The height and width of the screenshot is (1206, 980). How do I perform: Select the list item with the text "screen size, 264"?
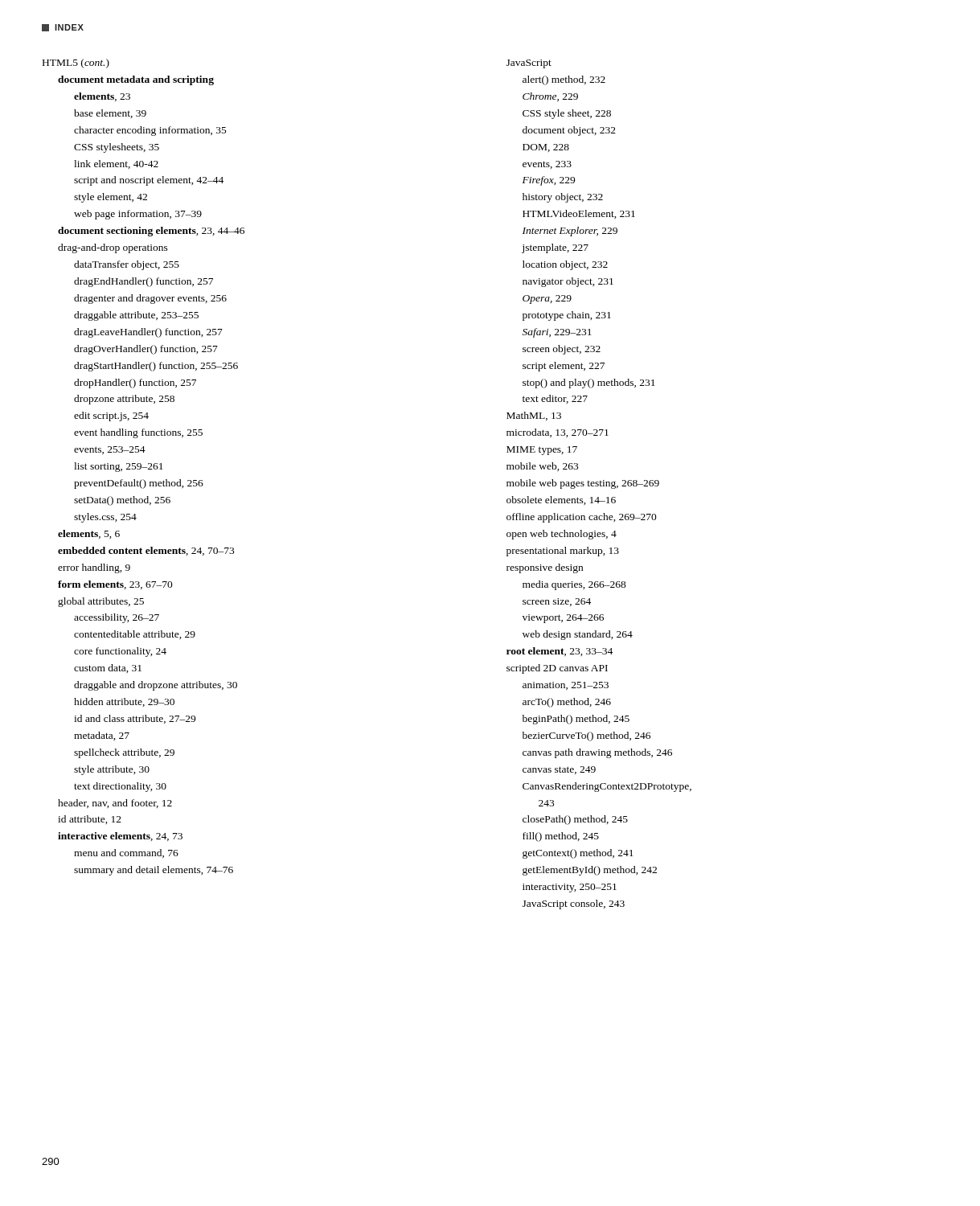point(557,601)
